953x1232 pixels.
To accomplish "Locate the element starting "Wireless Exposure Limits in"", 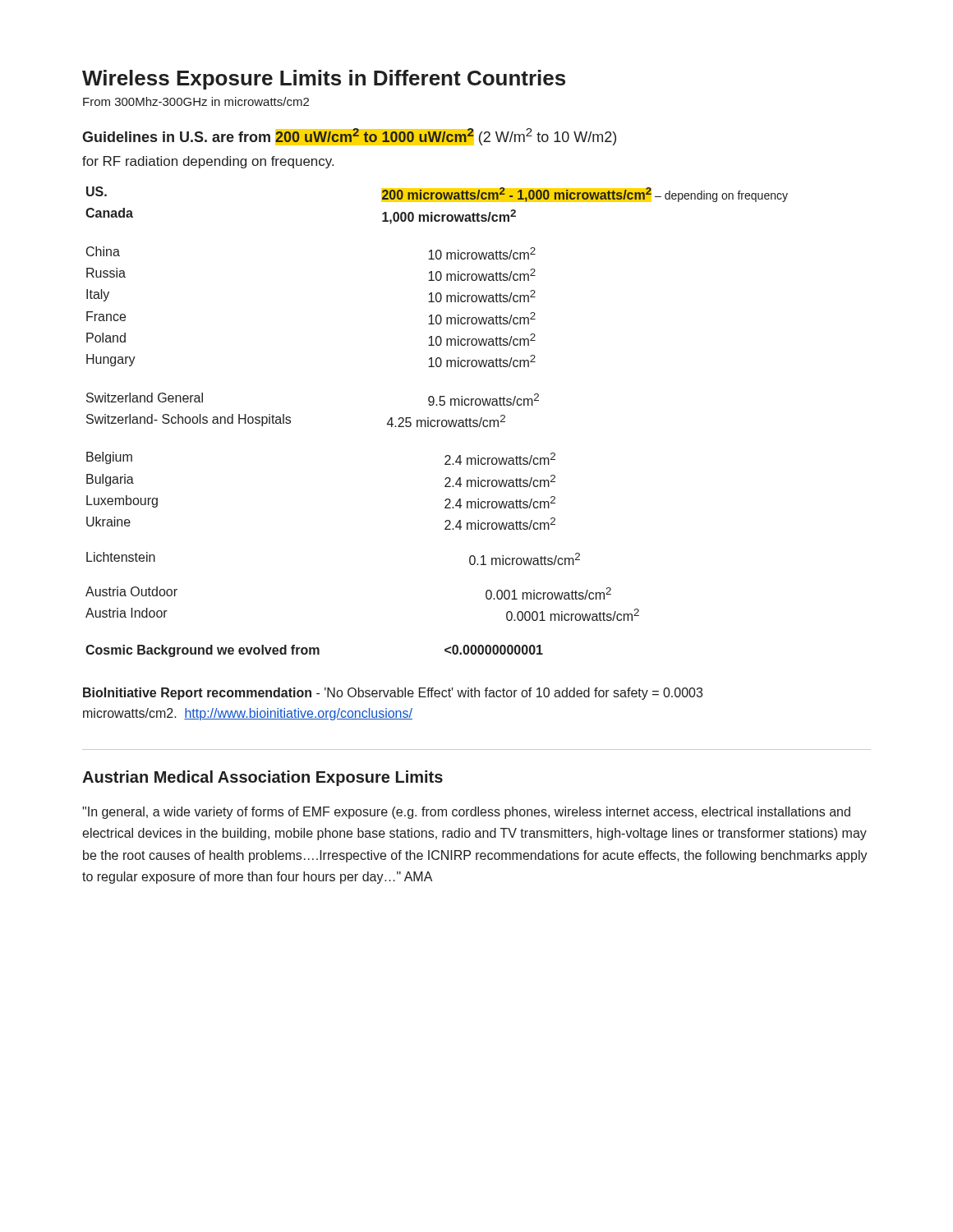I will (324, 78).
